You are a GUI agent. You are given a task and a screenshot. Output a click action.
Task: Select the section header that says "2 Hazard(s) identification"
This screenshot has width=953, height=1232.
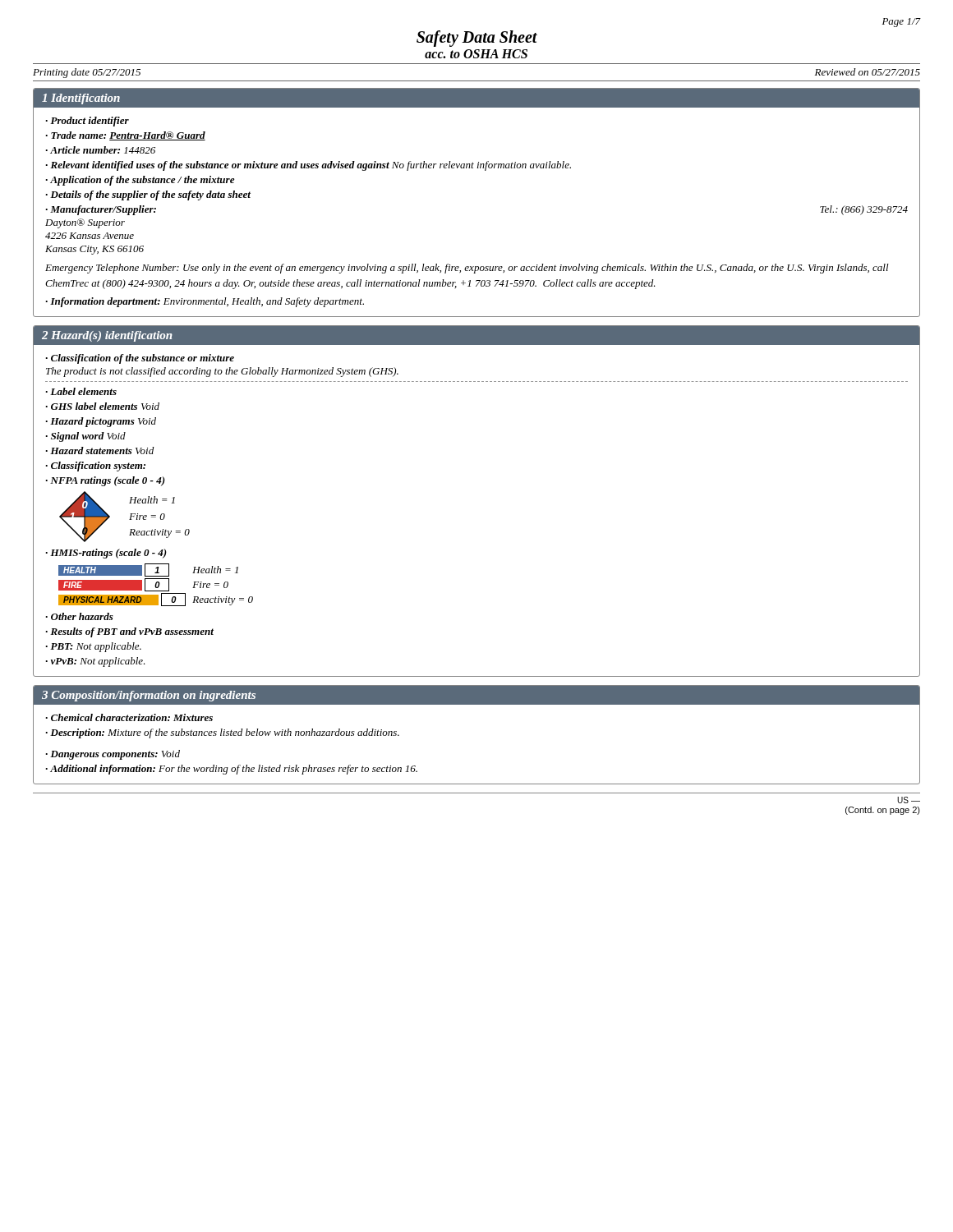107,335
